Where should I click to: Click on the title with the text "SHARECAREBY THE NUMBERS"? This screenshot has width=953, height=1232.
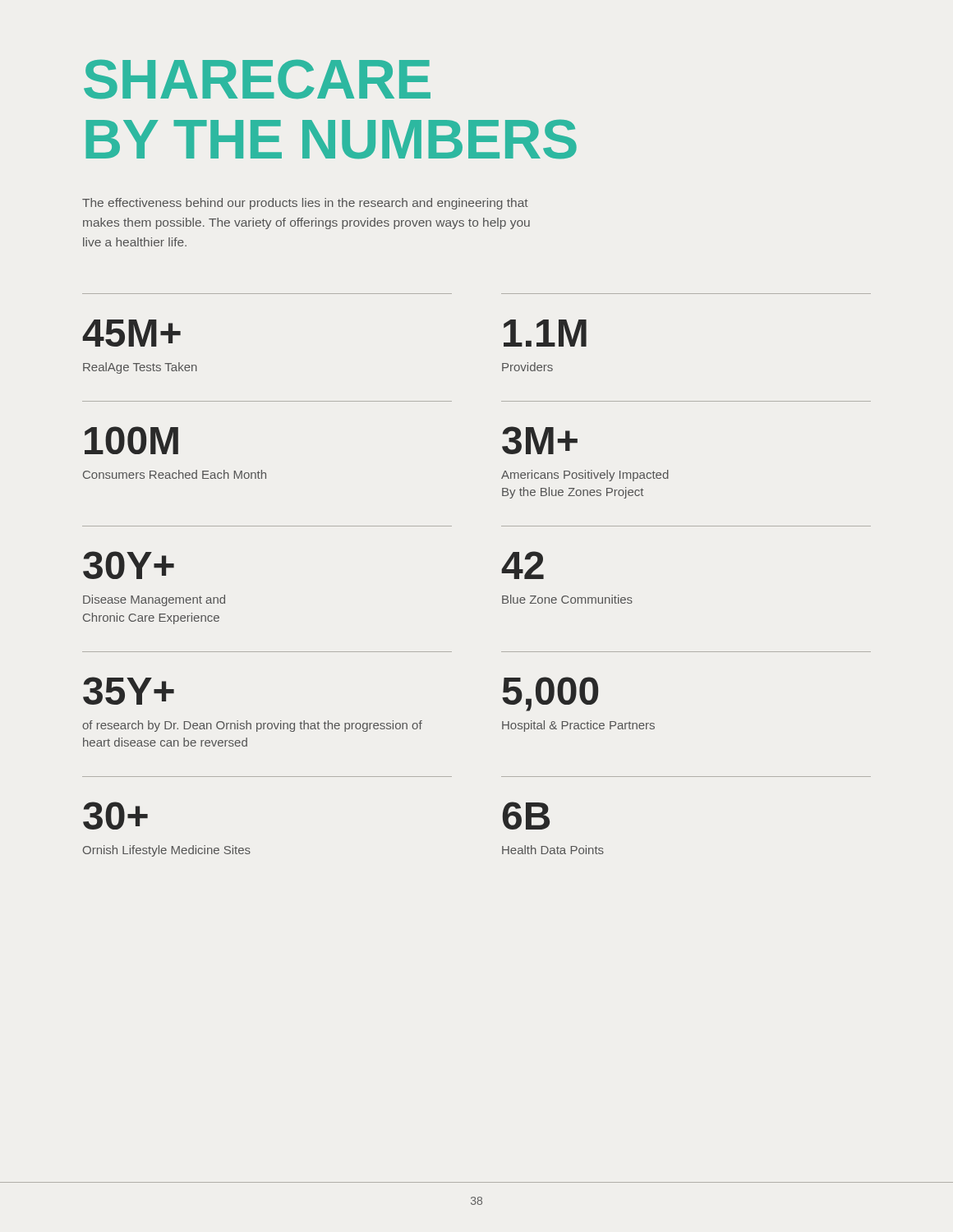(x=476, y=110)
